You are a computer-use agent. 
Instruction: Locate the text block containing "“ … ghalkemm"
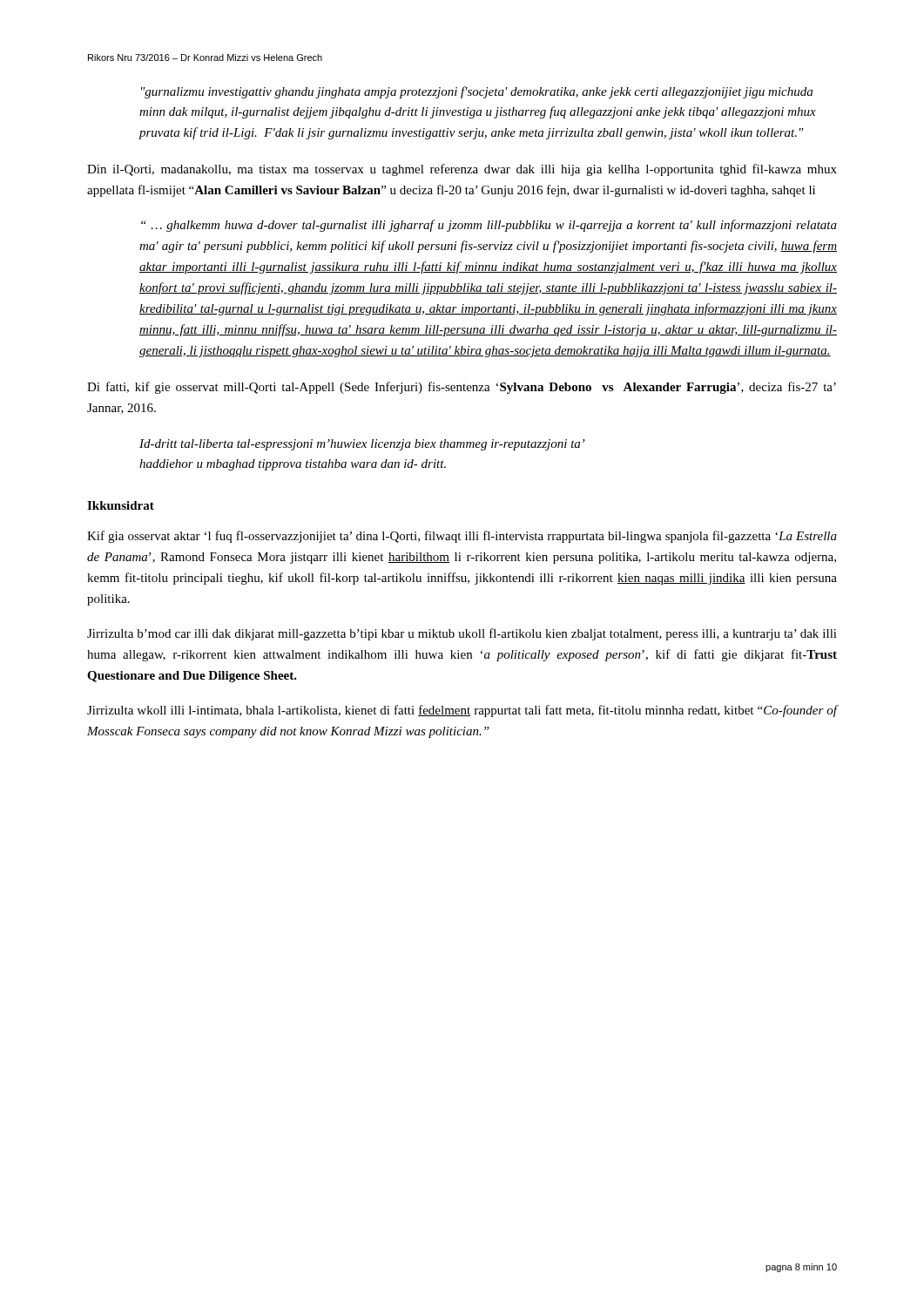(488, 287)
